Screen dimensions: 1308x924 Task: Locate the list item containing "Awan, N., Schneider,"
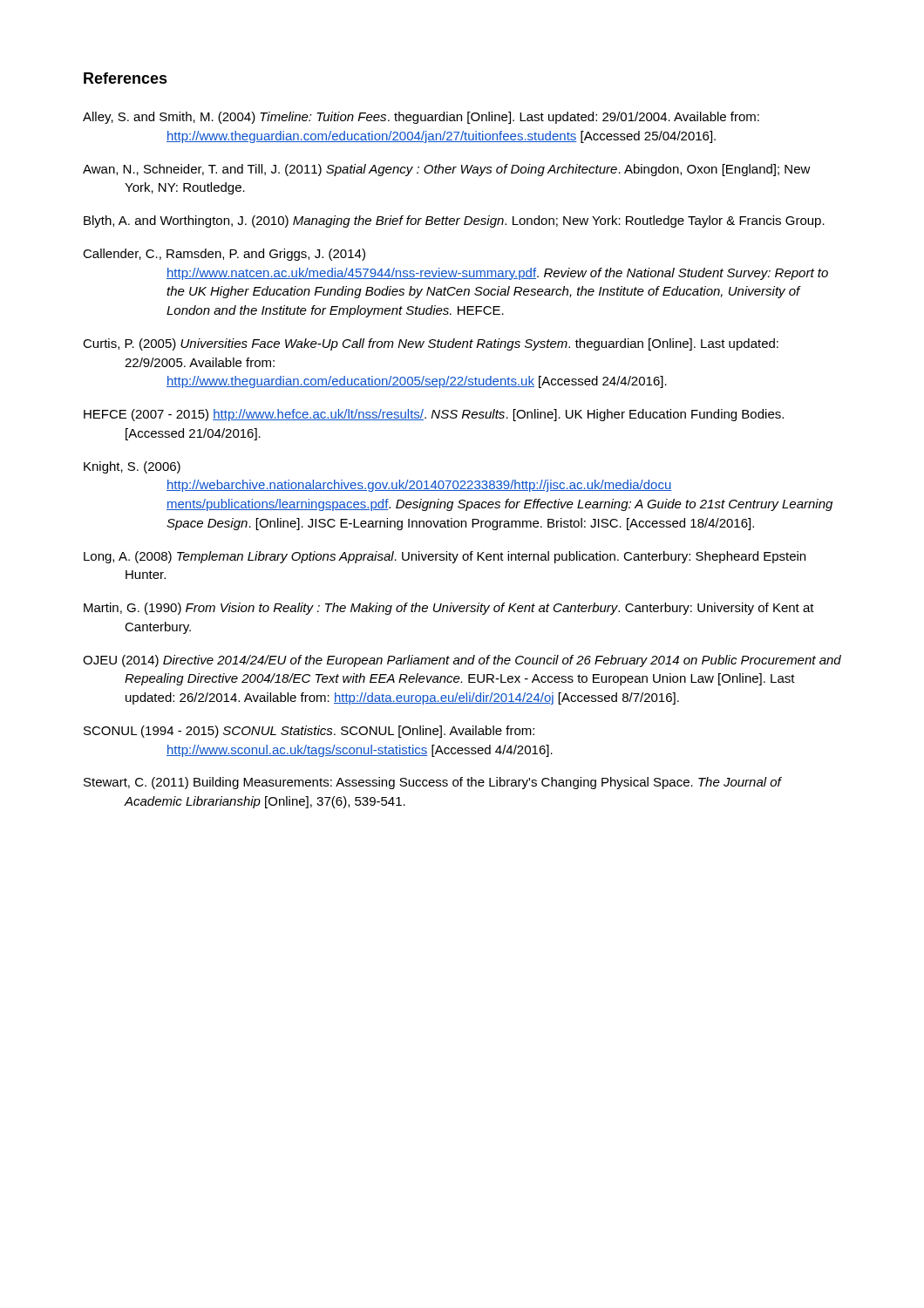point(446,178)
